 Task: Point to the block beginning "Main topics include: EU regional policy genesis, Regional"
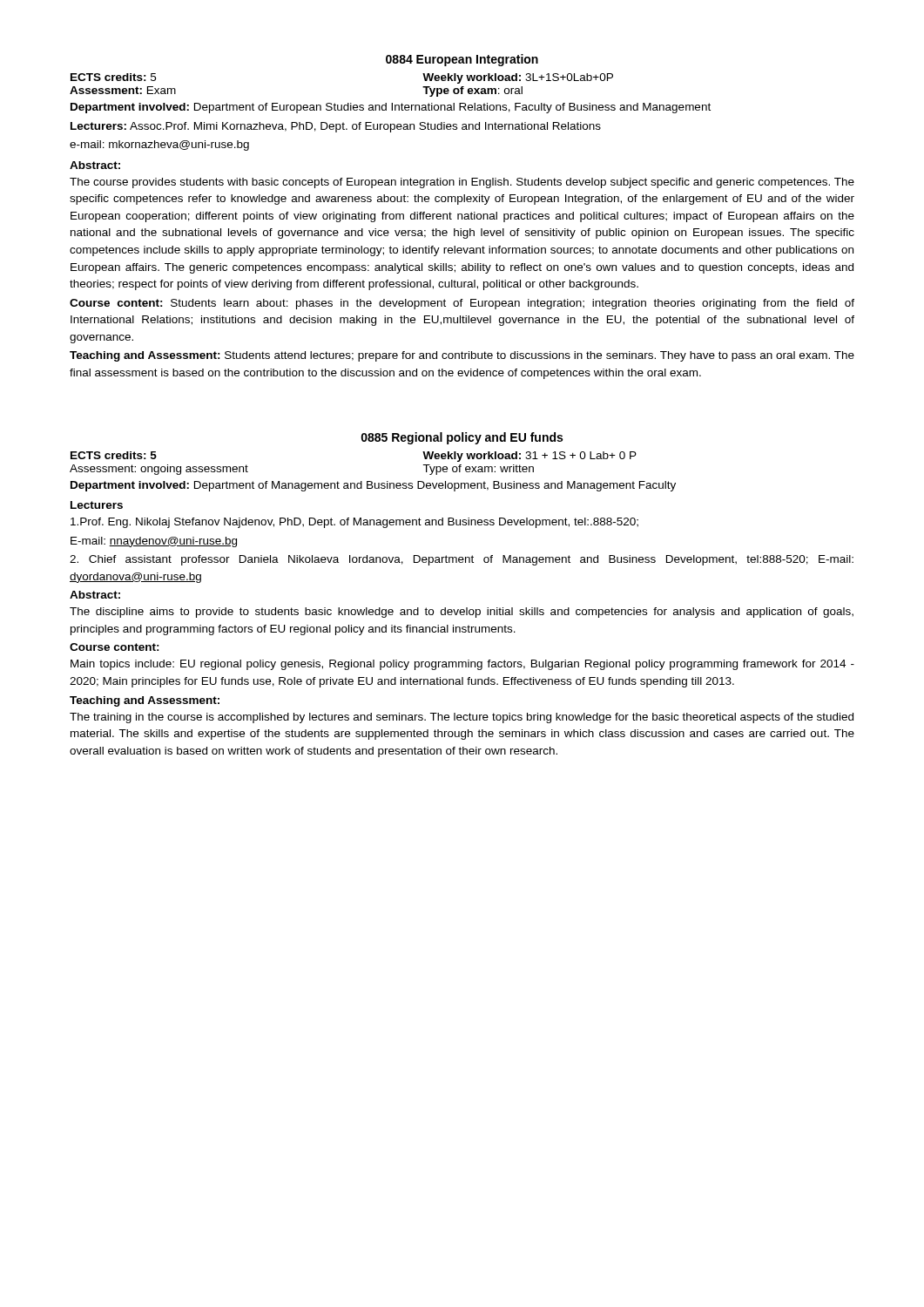click(x=462, y=673)
